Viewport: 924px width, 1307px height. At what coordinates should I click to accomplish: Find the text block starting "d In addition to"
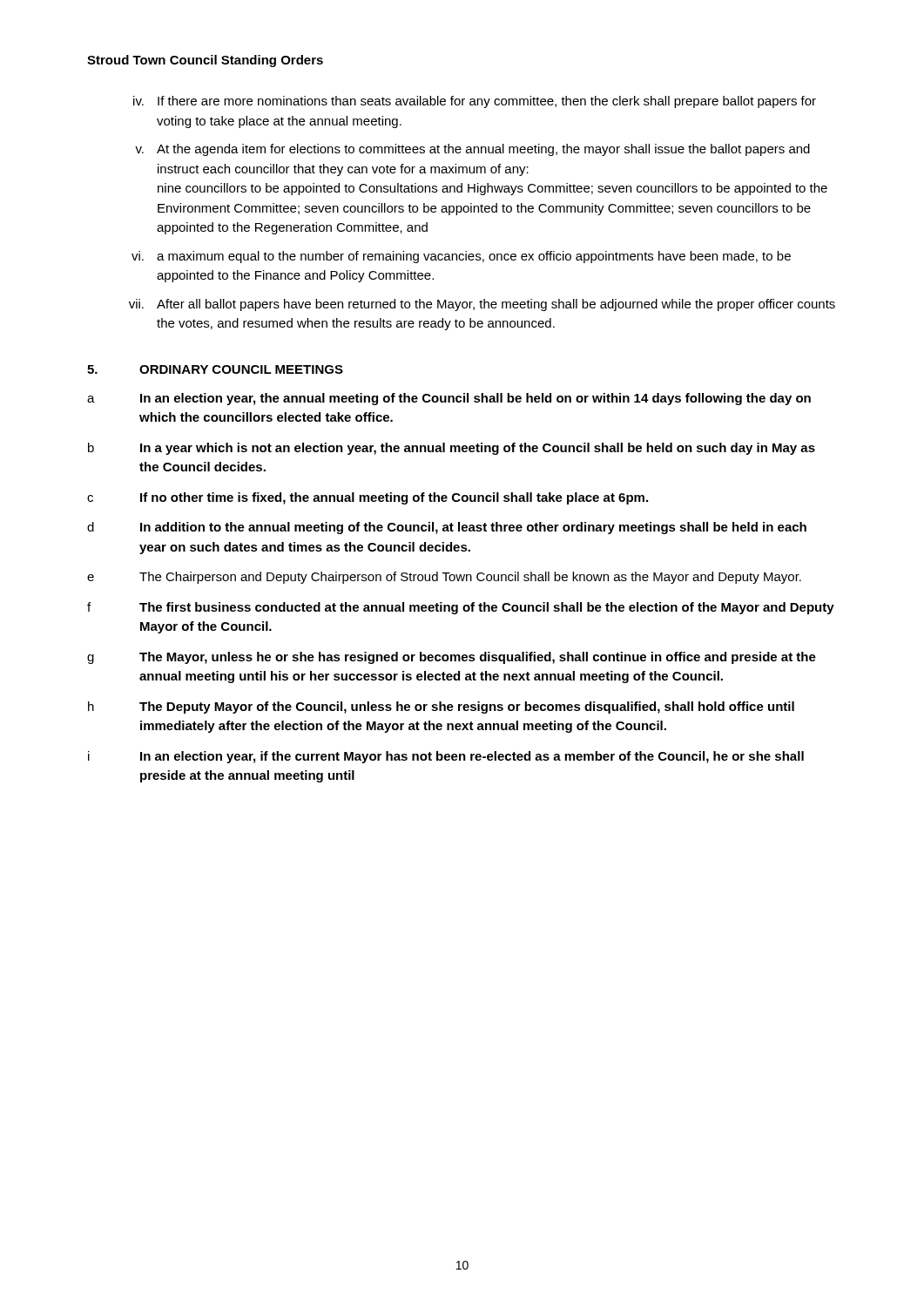[x=462, y=537]
